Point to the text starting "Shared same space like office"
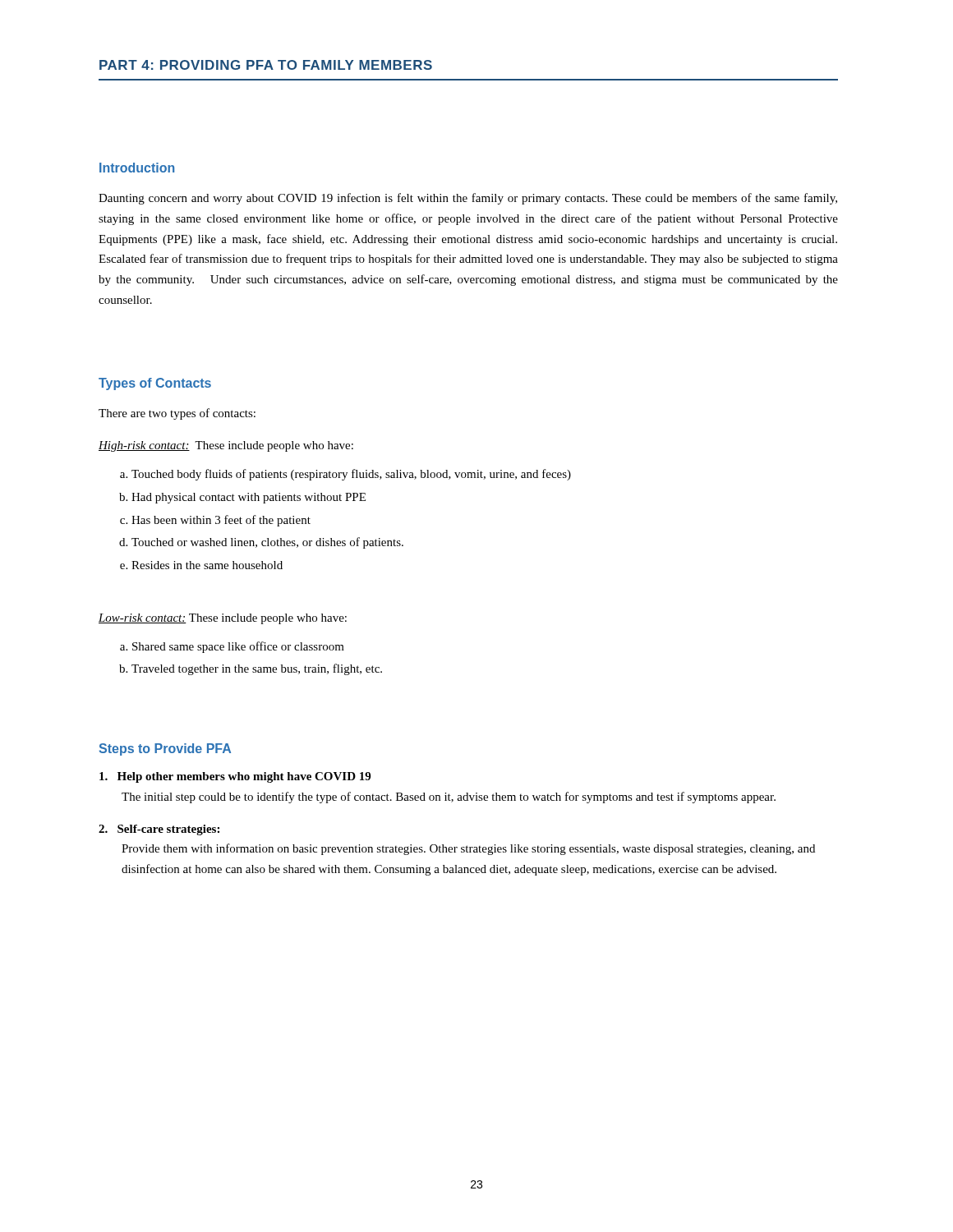This screenshot has width=953, height=1232. pos(238,647)
